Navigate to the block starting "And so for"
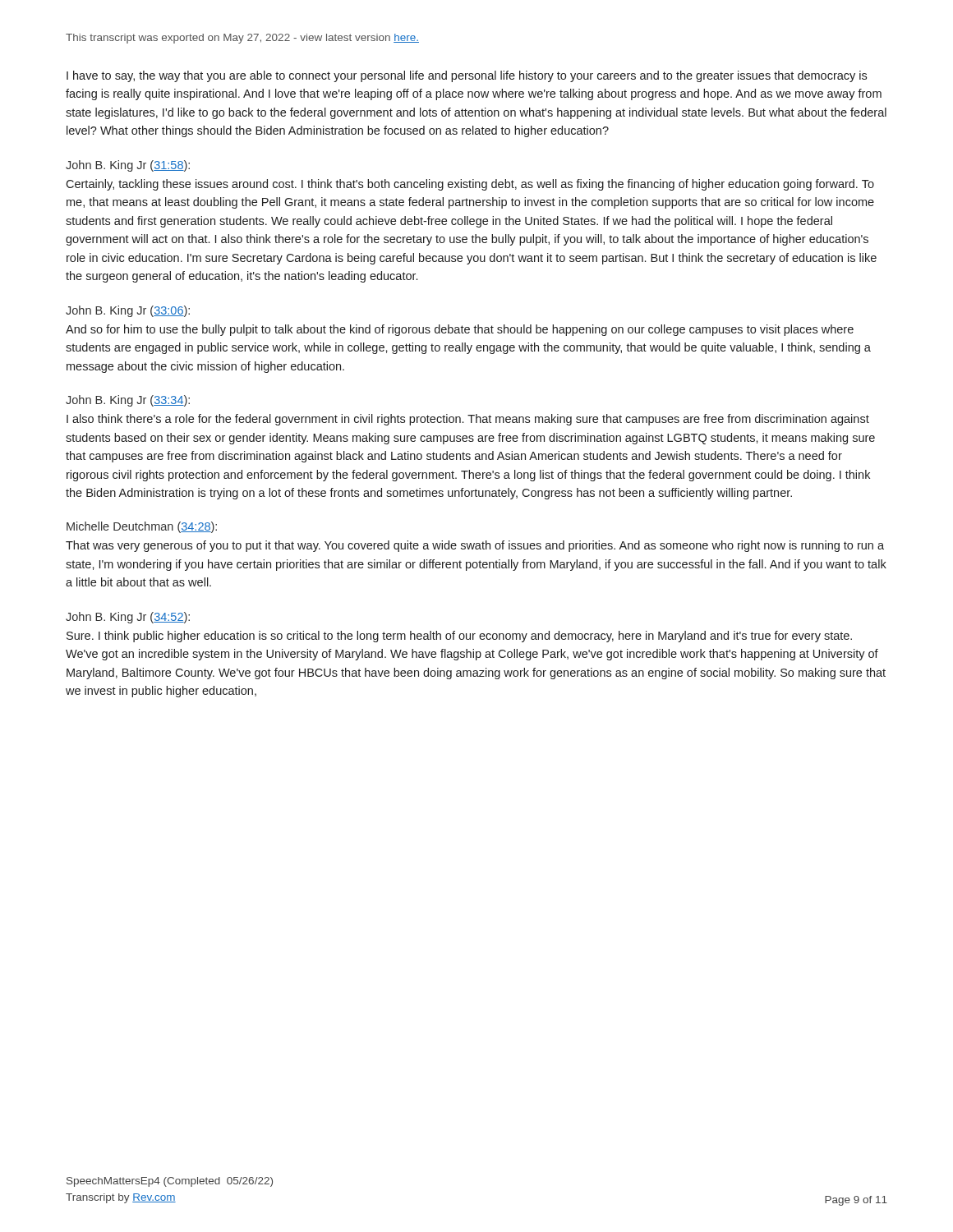 pyautogui.click(x=468, y=348)
